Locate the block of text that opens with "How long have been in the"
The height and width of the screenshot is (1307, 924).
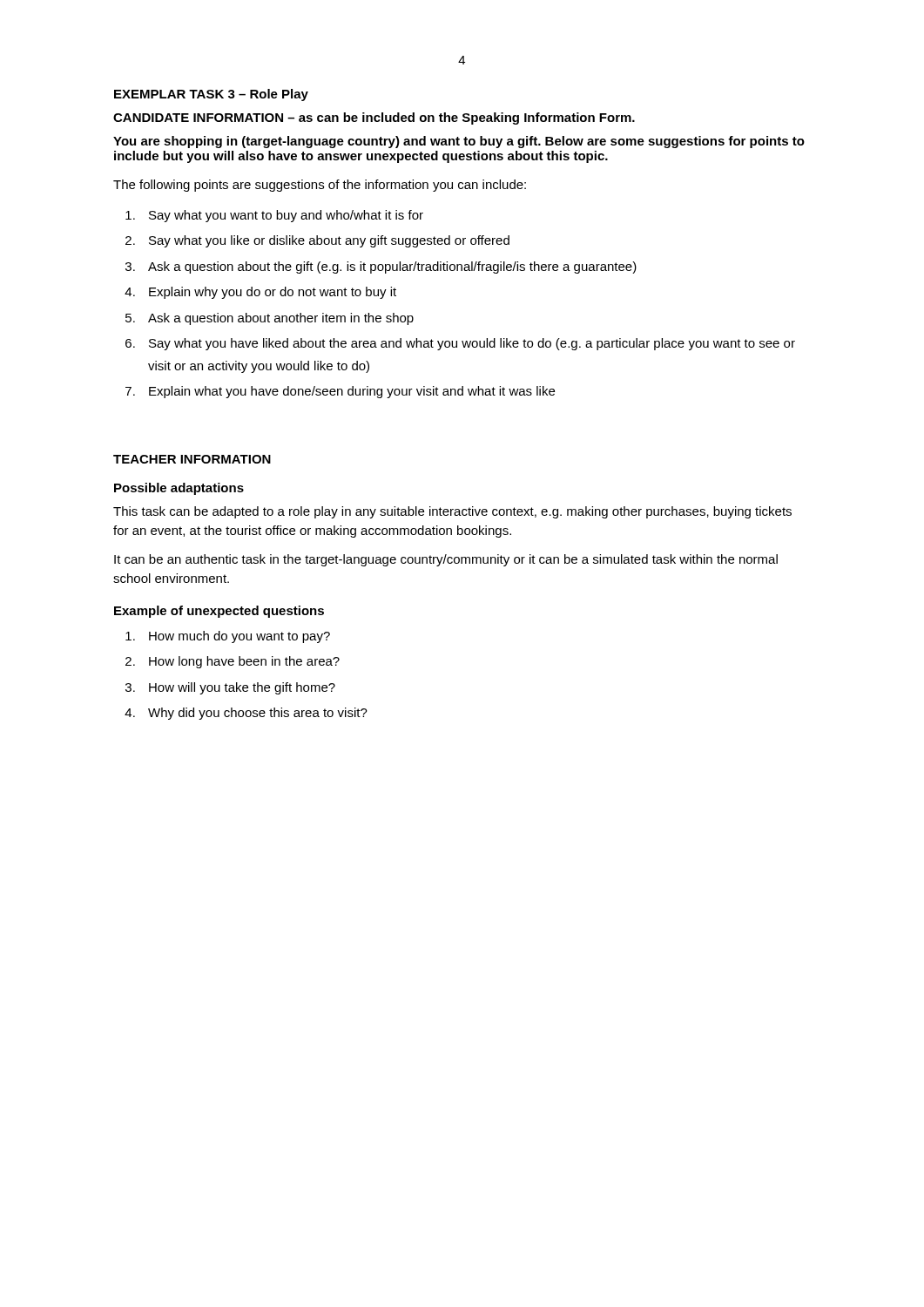point(244,661)
